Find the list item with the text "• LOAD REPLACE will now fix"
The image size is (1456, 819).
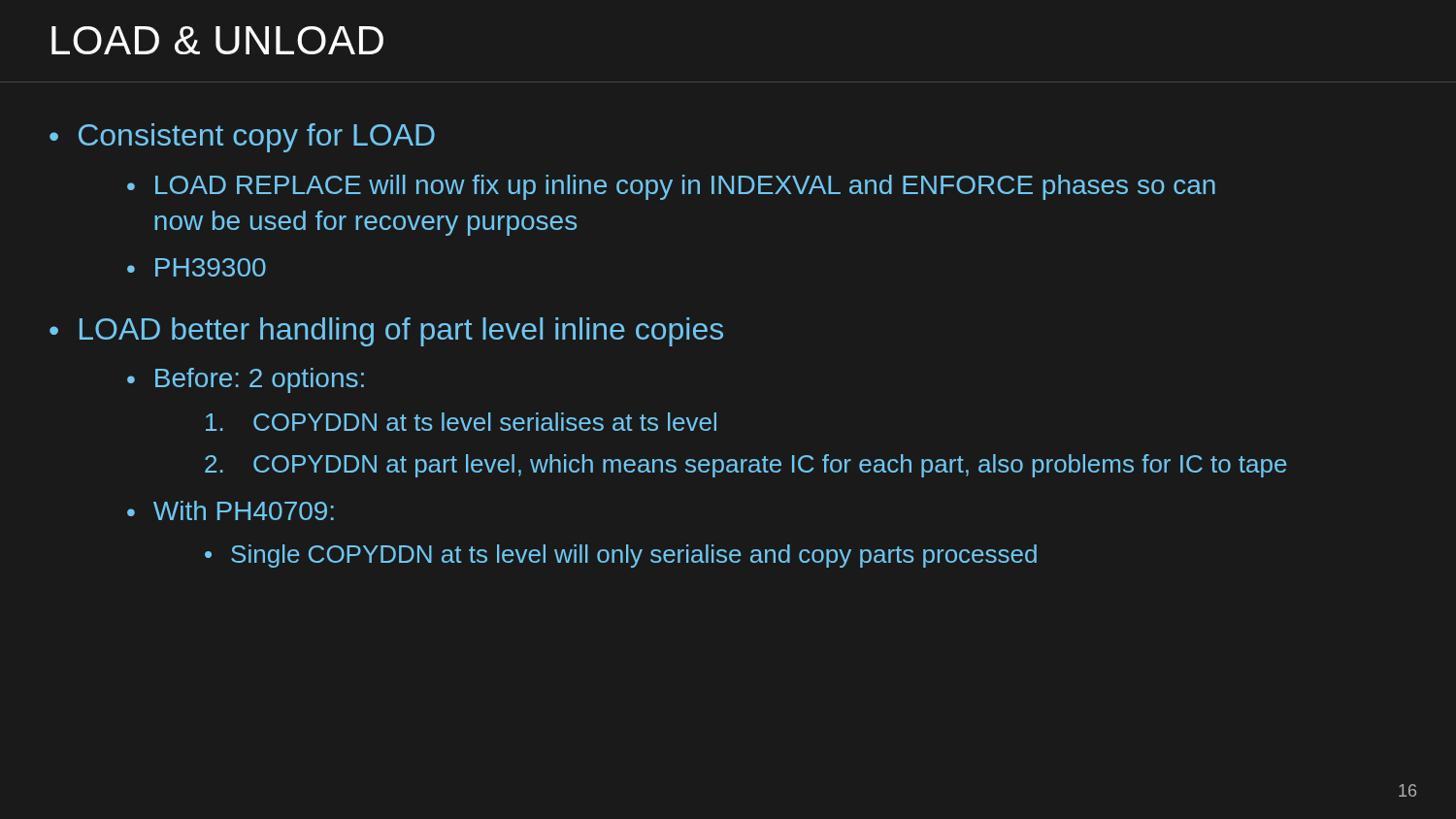coord(671,203)
